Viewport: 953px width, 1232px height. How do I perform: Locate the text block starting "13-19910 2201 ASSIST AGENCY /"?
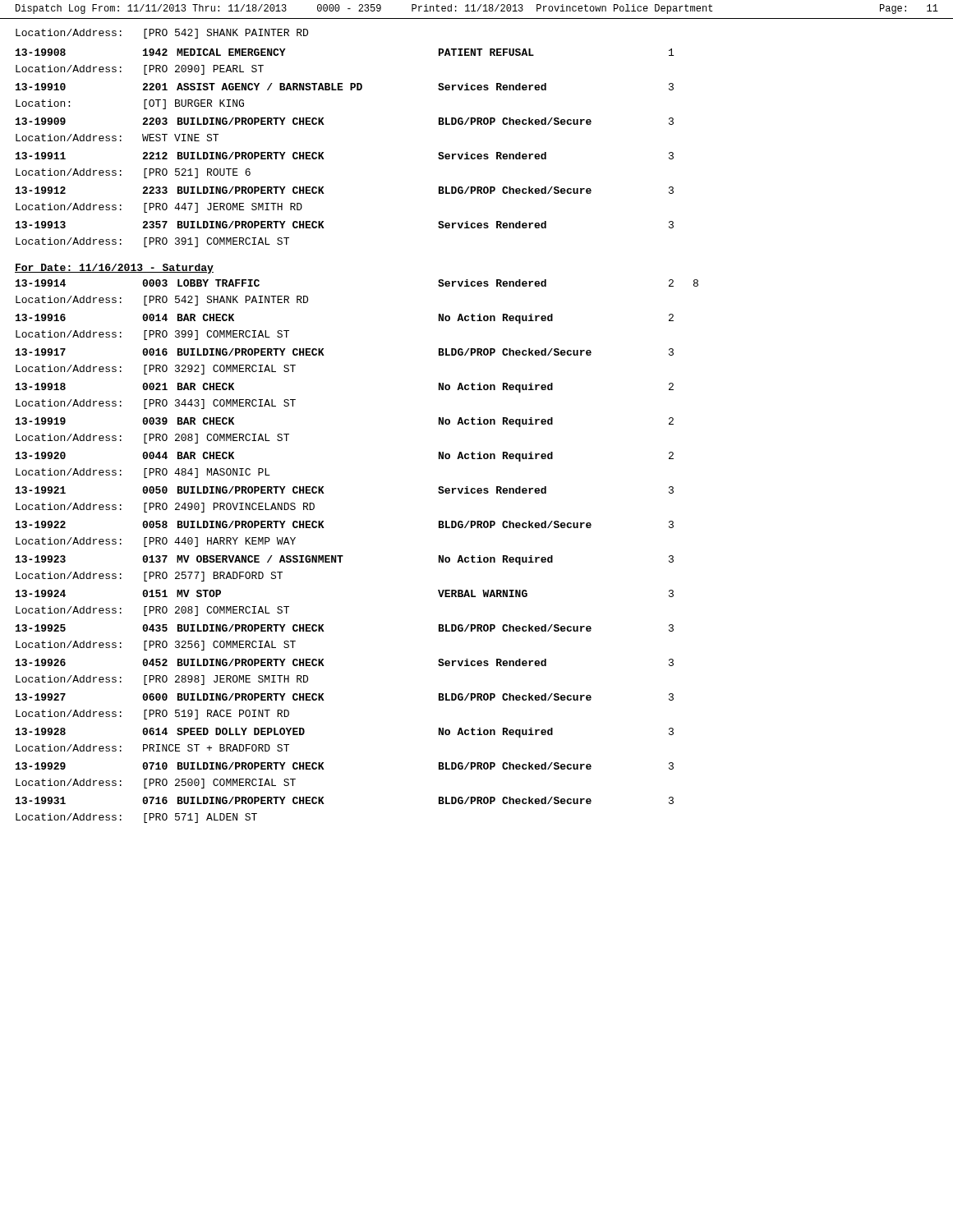pyautogui.click(x=476, y=97)
